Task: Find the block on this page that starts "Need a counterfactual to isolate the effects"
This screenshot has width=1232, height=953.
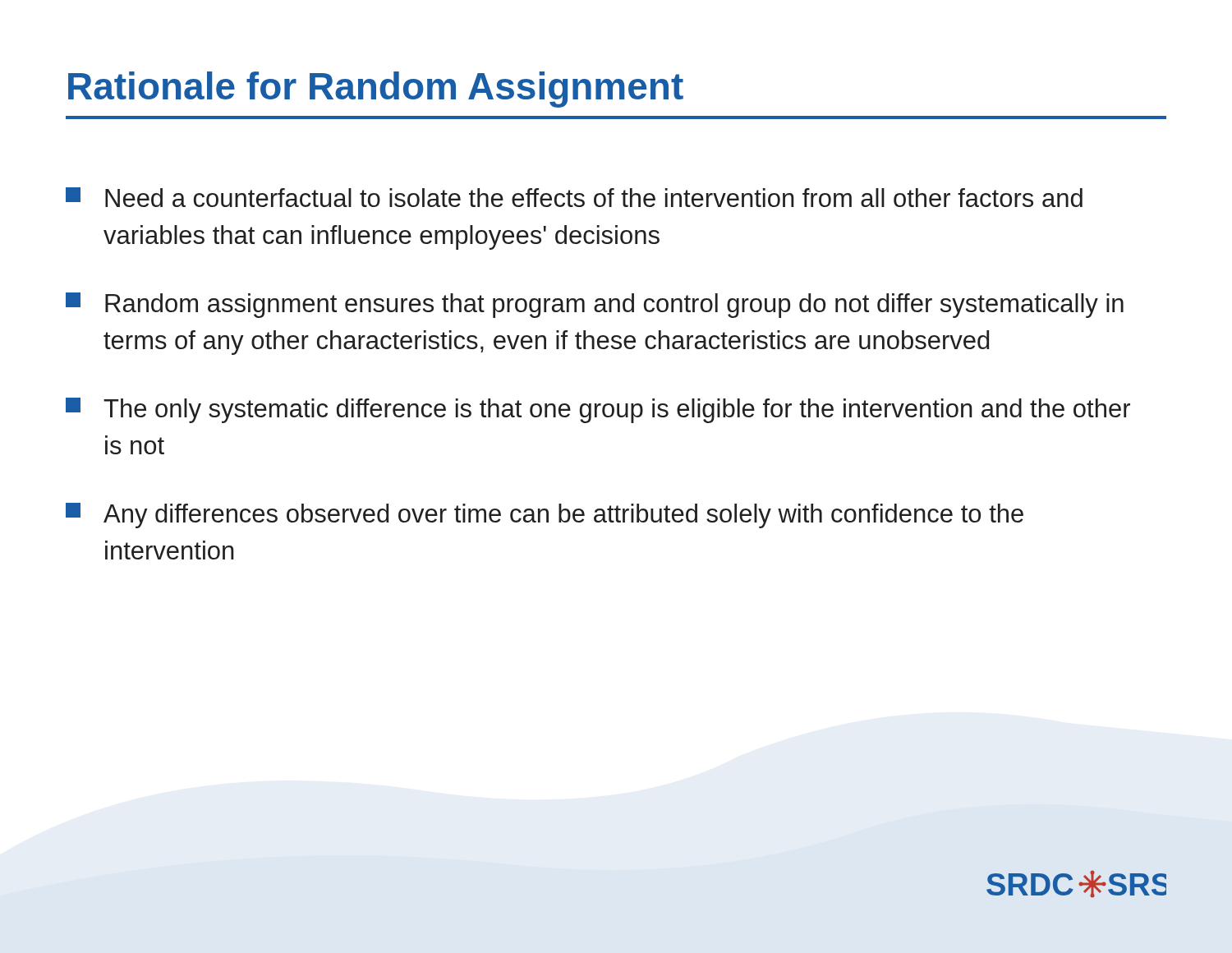Action: click(608, 218)
